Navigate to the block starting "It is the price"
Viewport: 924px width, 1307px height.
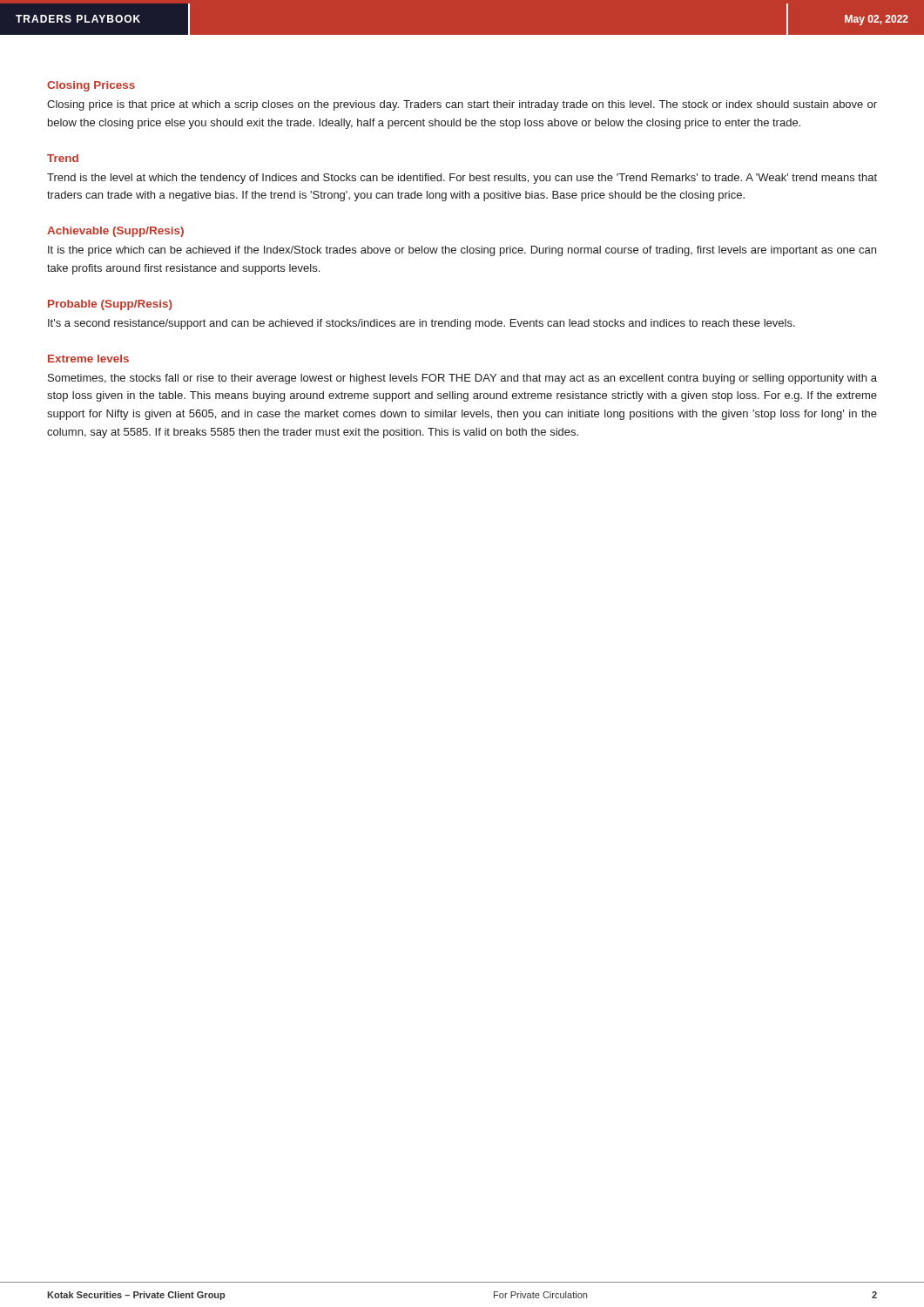tap(462, 259)
